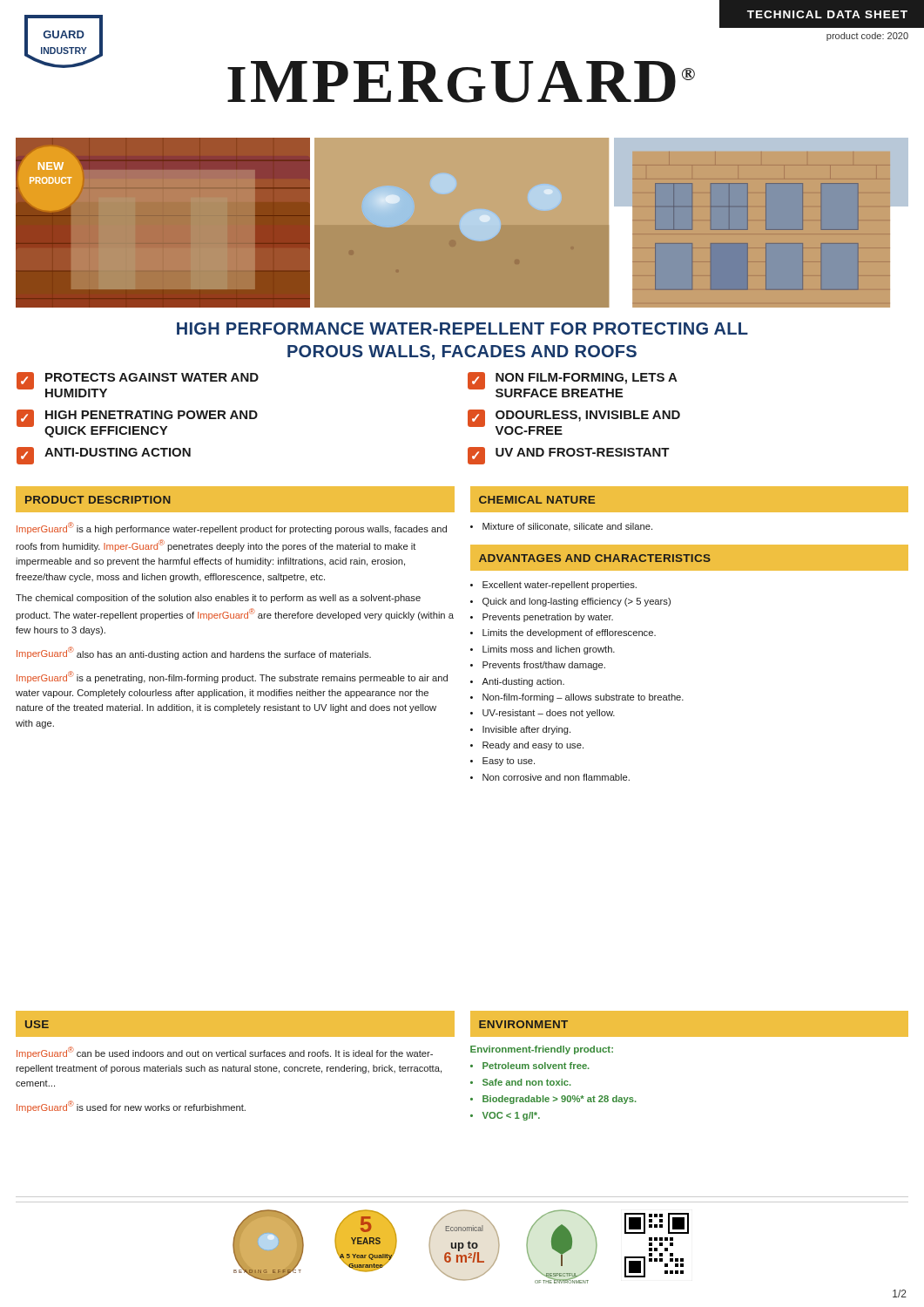Click on the text starting "✓ UV AND FROST-RESISTANT"
Screen dimensions: 1307x924
(568, 455)
